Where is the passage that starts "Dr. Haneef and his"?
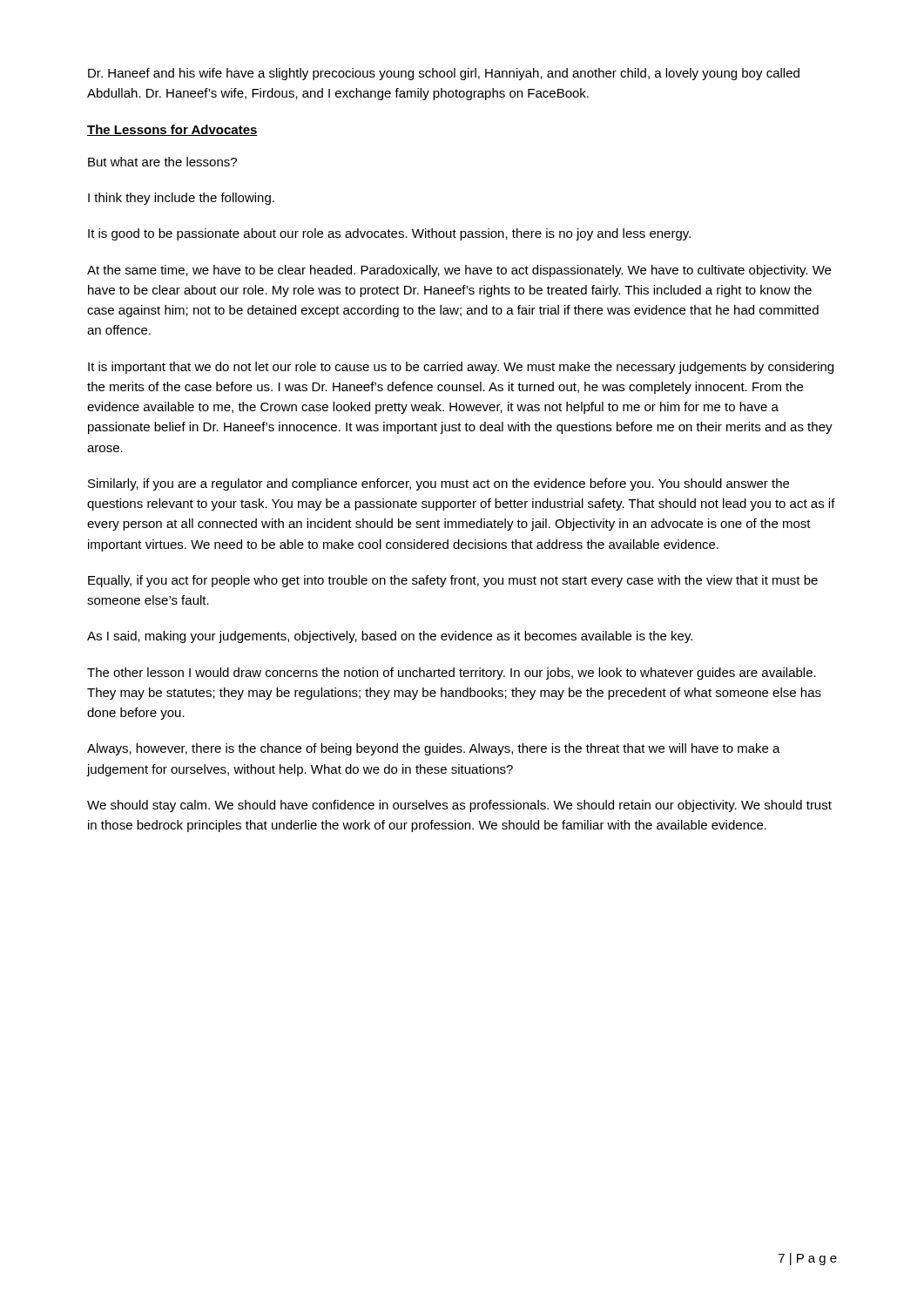The height and width of the screenshot is (1307, 924). [444, 83]
